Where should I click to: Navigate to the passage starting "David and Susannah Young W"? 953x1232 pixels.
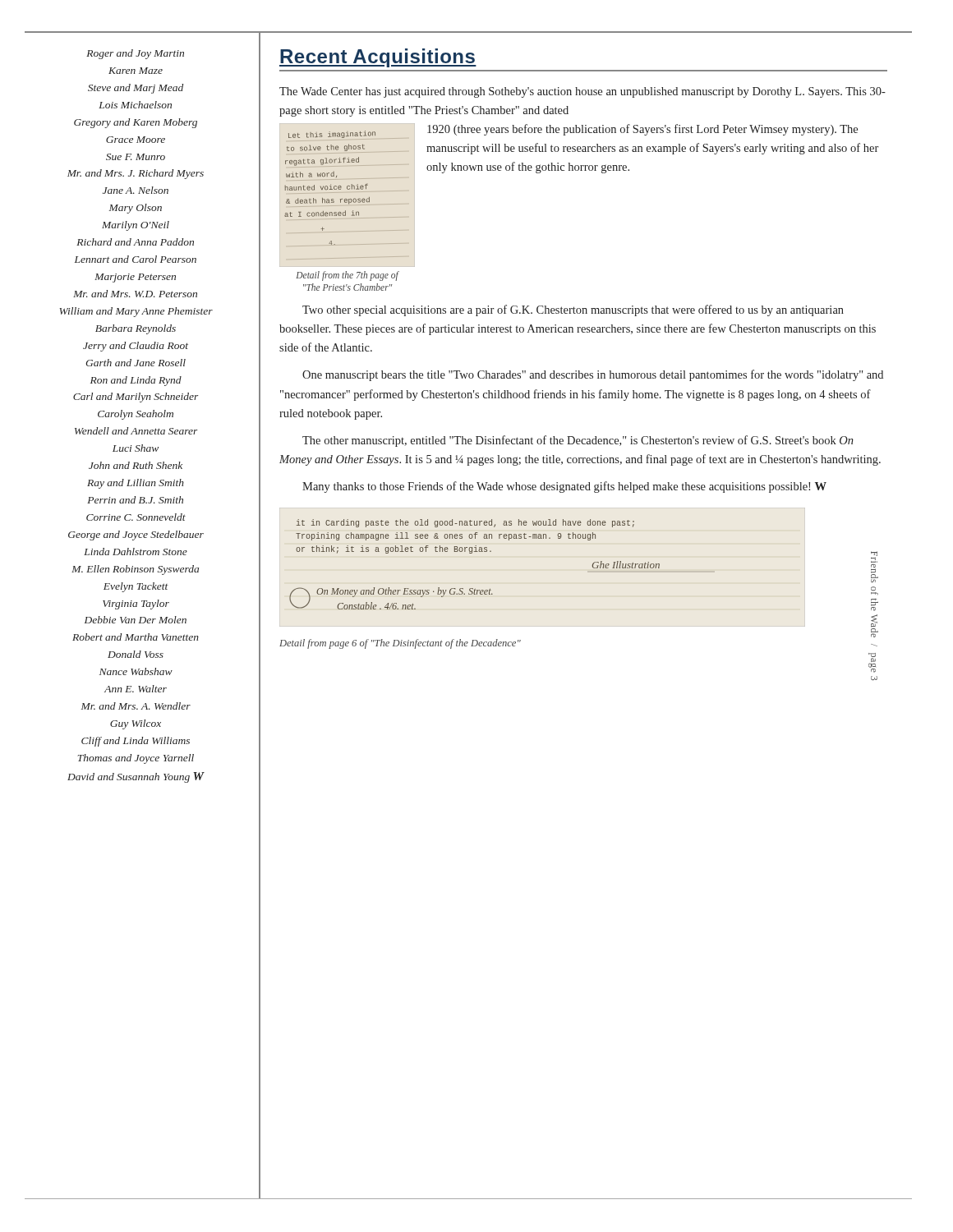point(136,776)
